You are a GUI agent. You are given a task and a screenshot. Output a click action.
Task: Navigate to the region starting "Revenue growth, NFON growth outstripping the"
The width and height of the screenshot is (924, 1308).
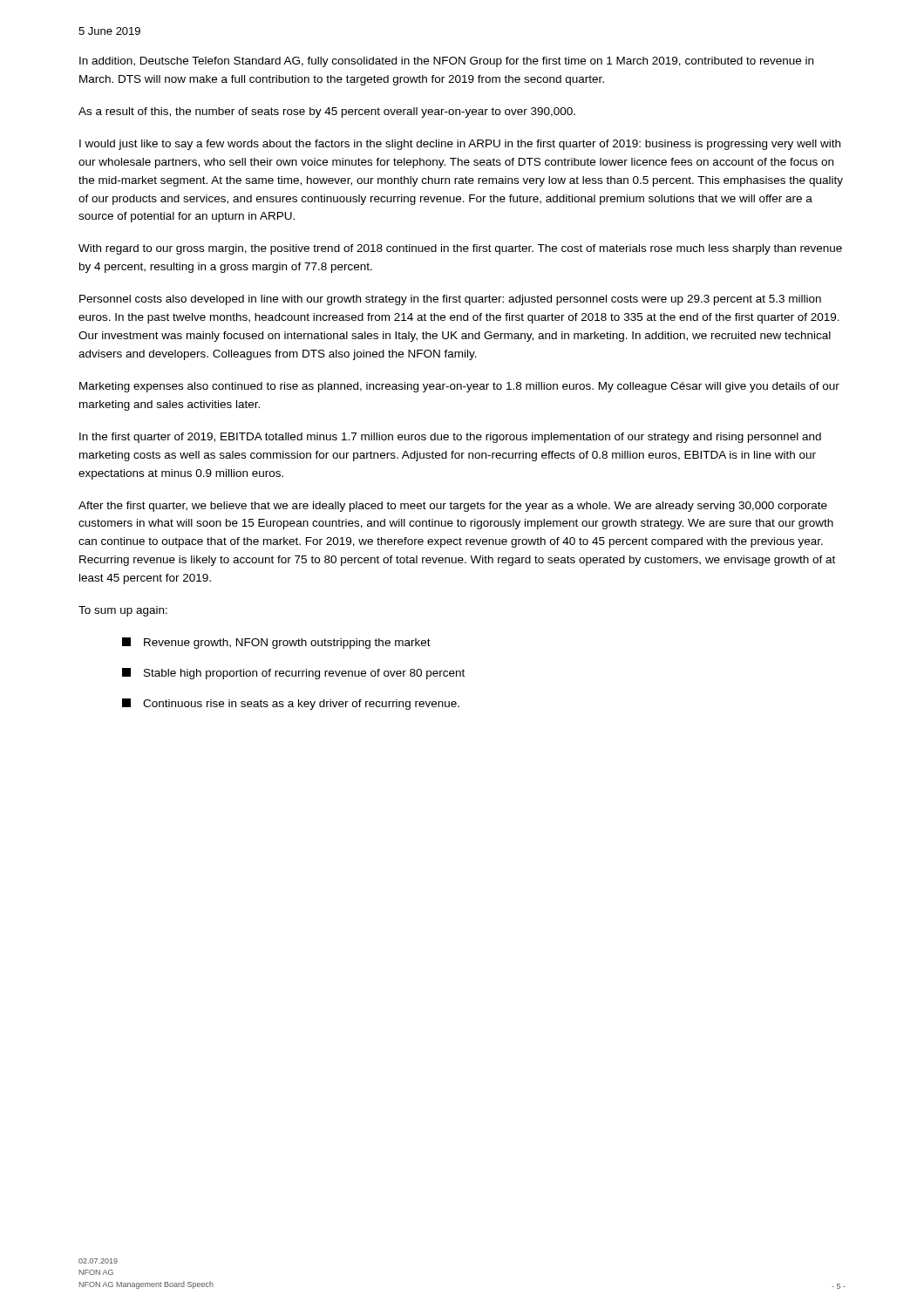point(276,643)
